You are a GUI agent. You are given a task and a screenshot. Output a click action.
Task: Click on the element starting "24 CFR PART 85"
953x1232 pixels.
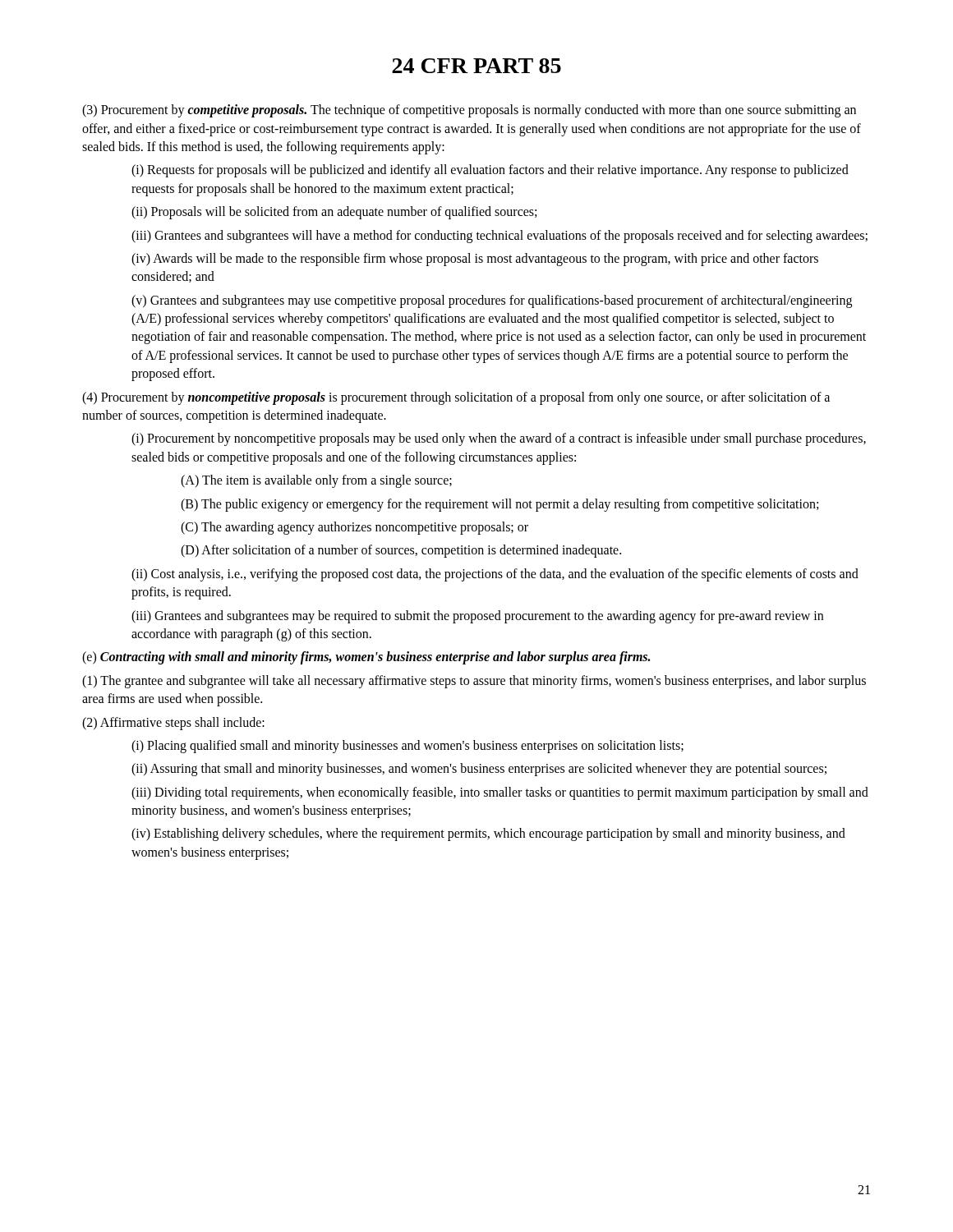coord(476,65)
